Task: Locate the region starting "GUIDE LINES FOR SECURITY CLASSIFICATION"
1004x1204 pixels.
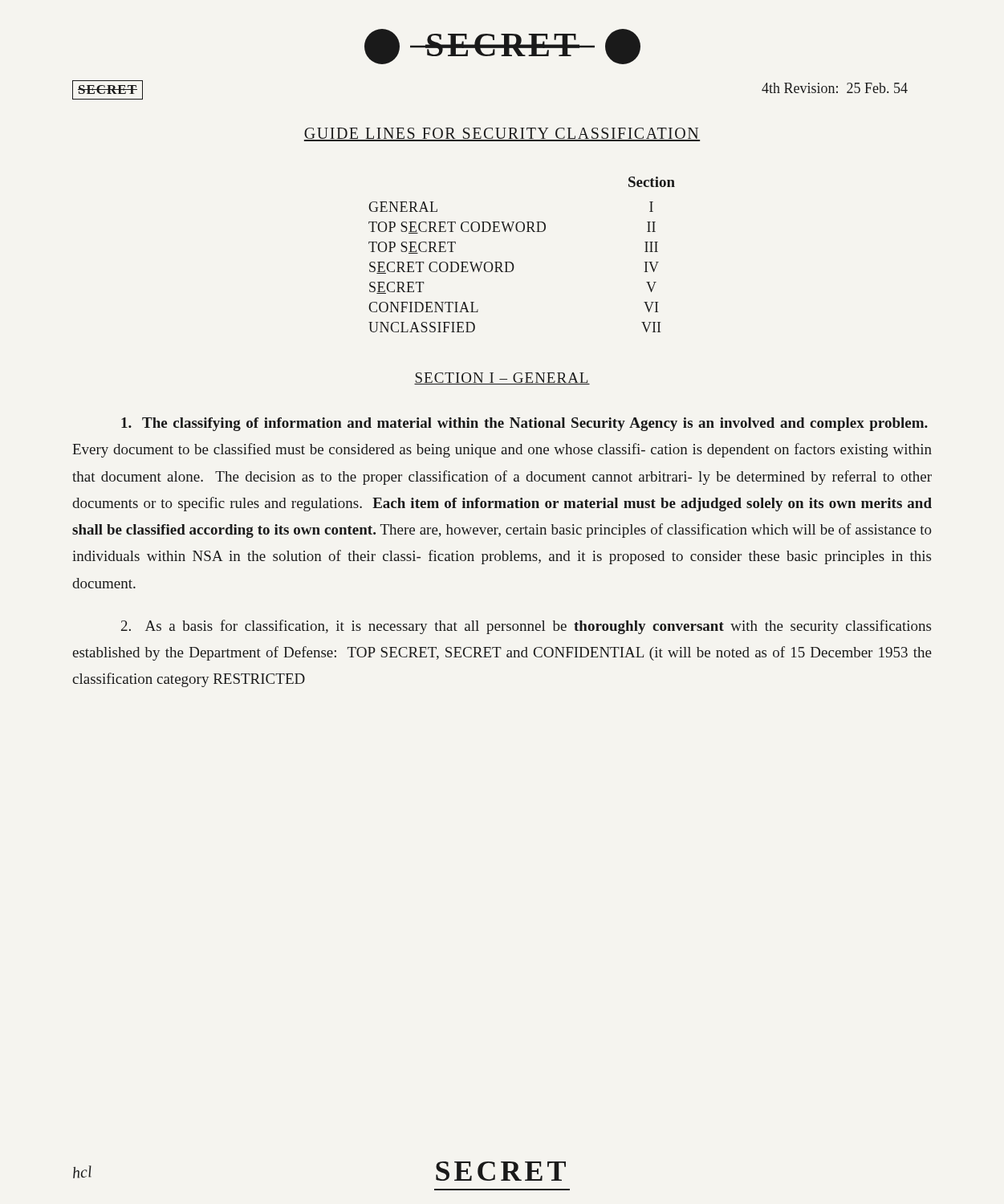Action: tap(502, 133)
